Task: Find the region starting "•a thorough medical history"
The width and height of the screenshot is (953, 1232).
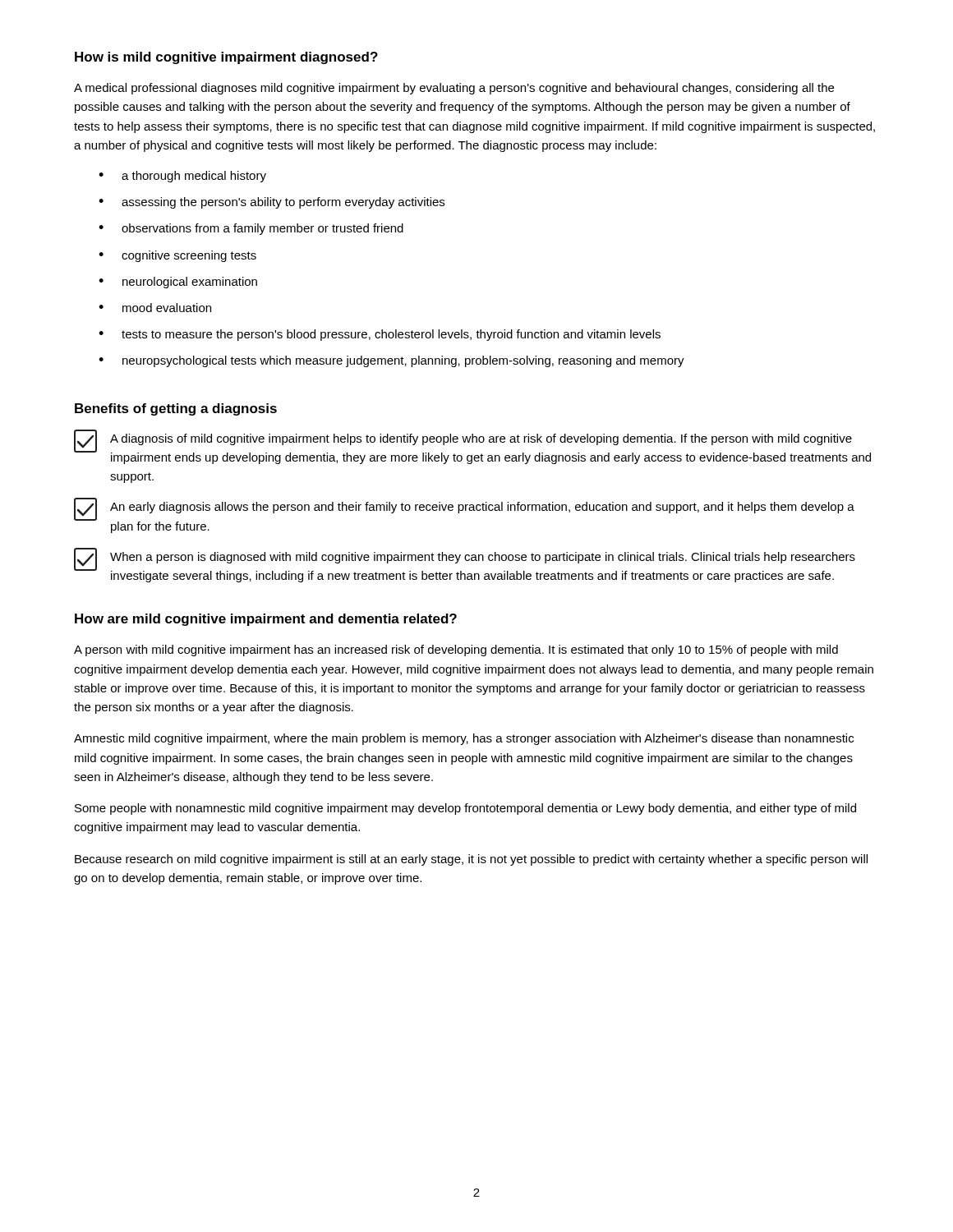Action: [170, 176]
